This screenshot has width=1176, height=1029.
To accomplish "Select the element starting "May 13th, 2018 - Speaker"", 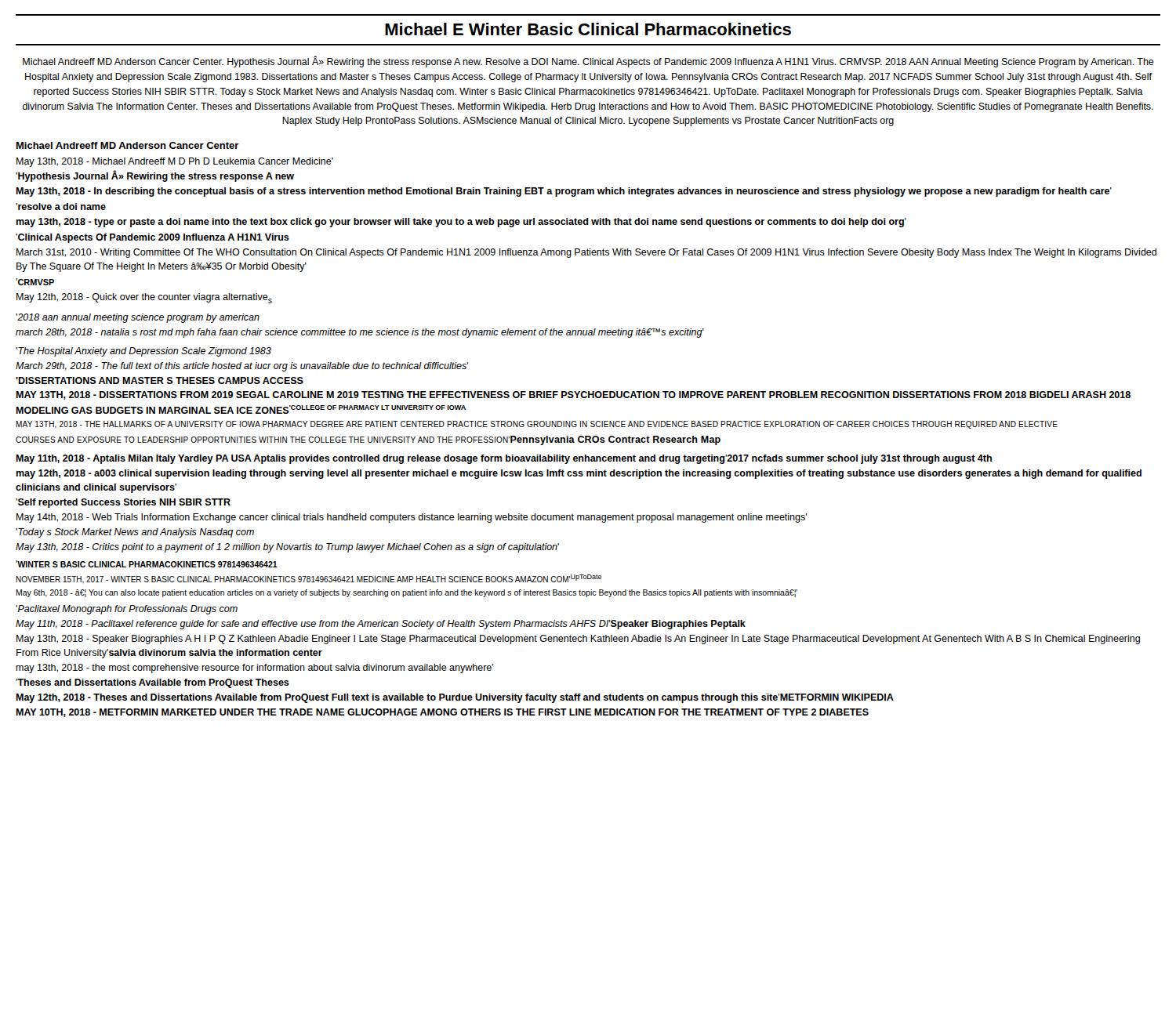I will (x=578, y=646).
